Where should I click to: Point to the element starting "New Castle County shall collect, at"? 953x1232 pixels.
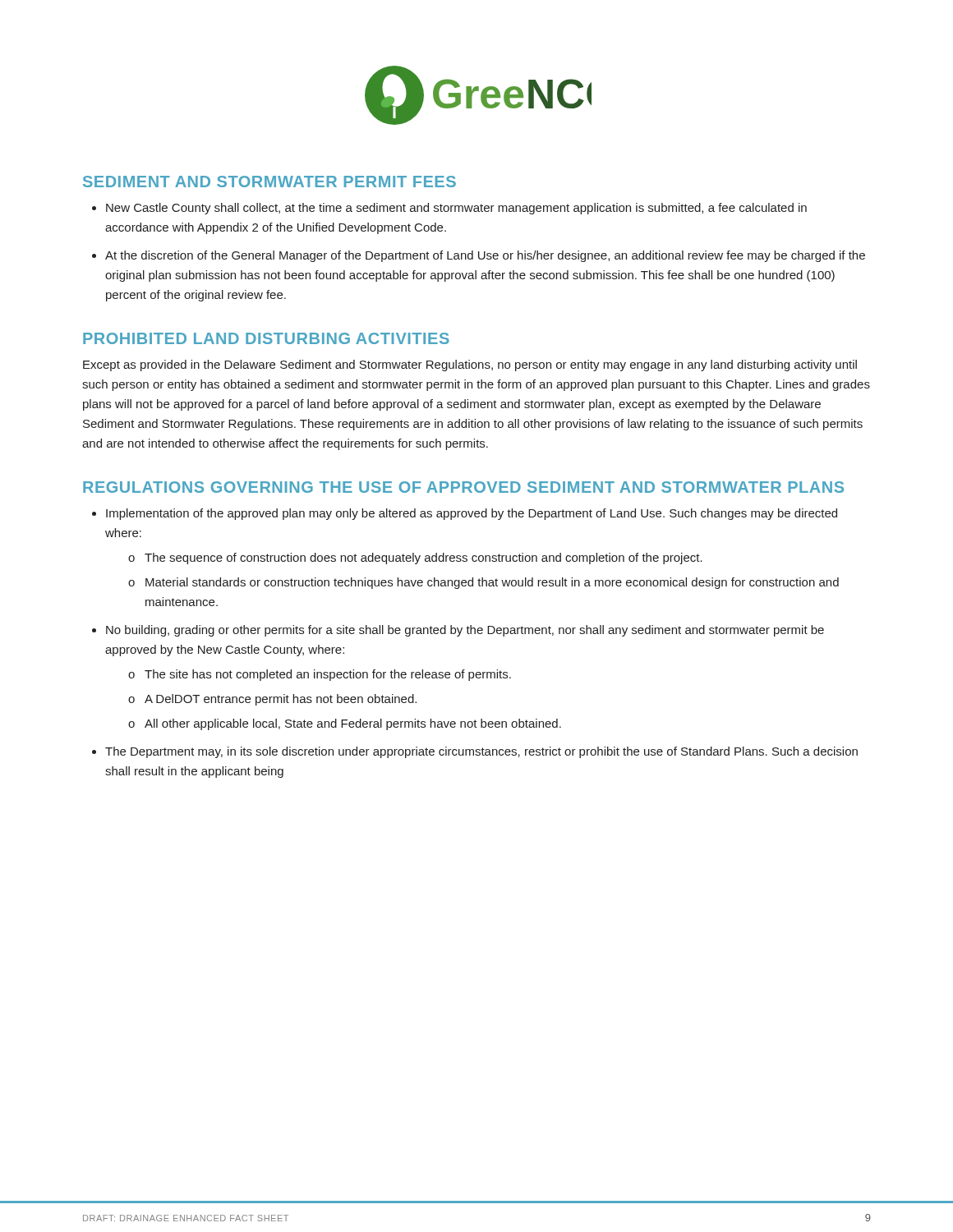(456, 217)
